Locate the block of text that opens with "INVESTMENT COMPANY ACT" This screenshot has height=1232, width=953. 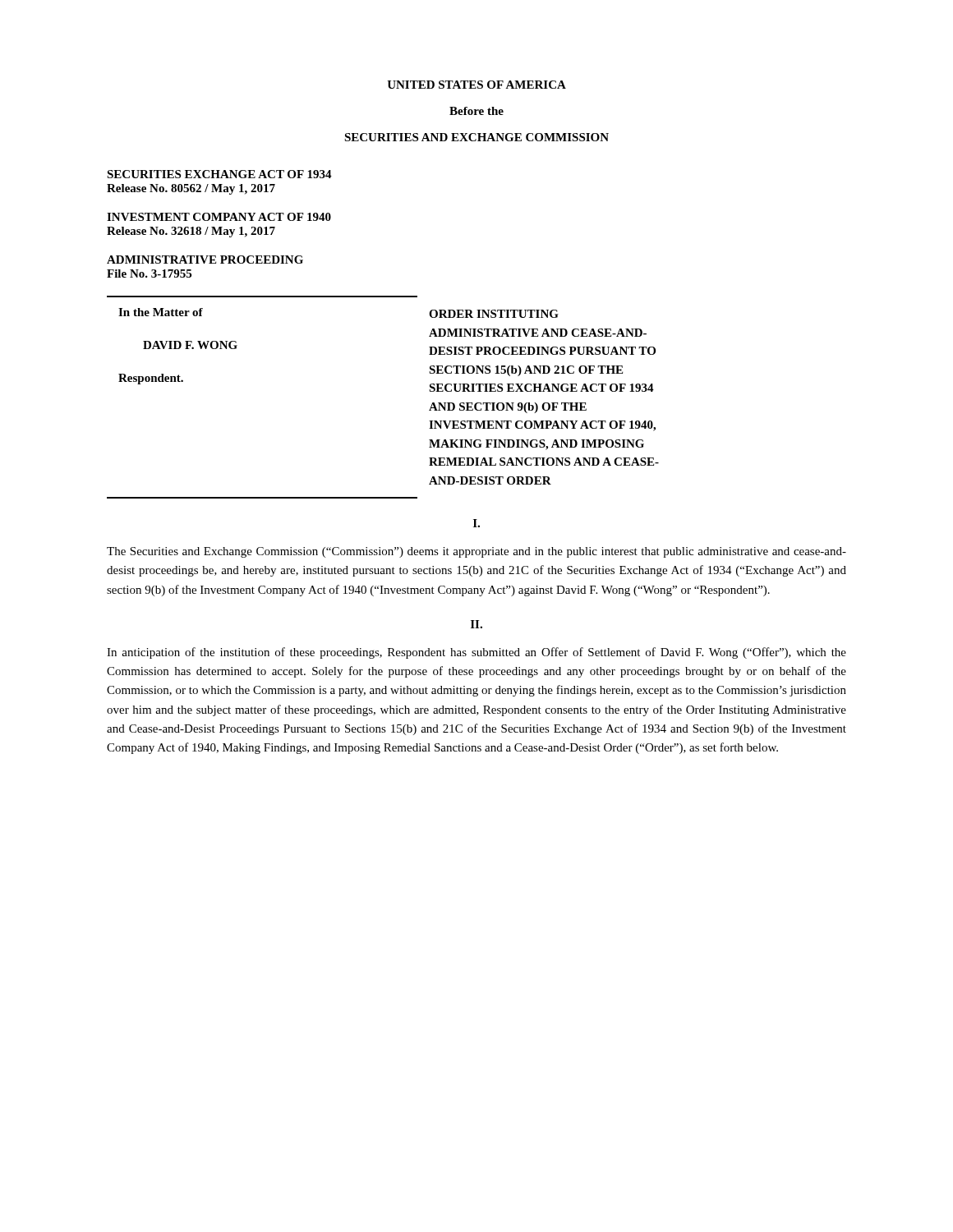tap(219, 217)
